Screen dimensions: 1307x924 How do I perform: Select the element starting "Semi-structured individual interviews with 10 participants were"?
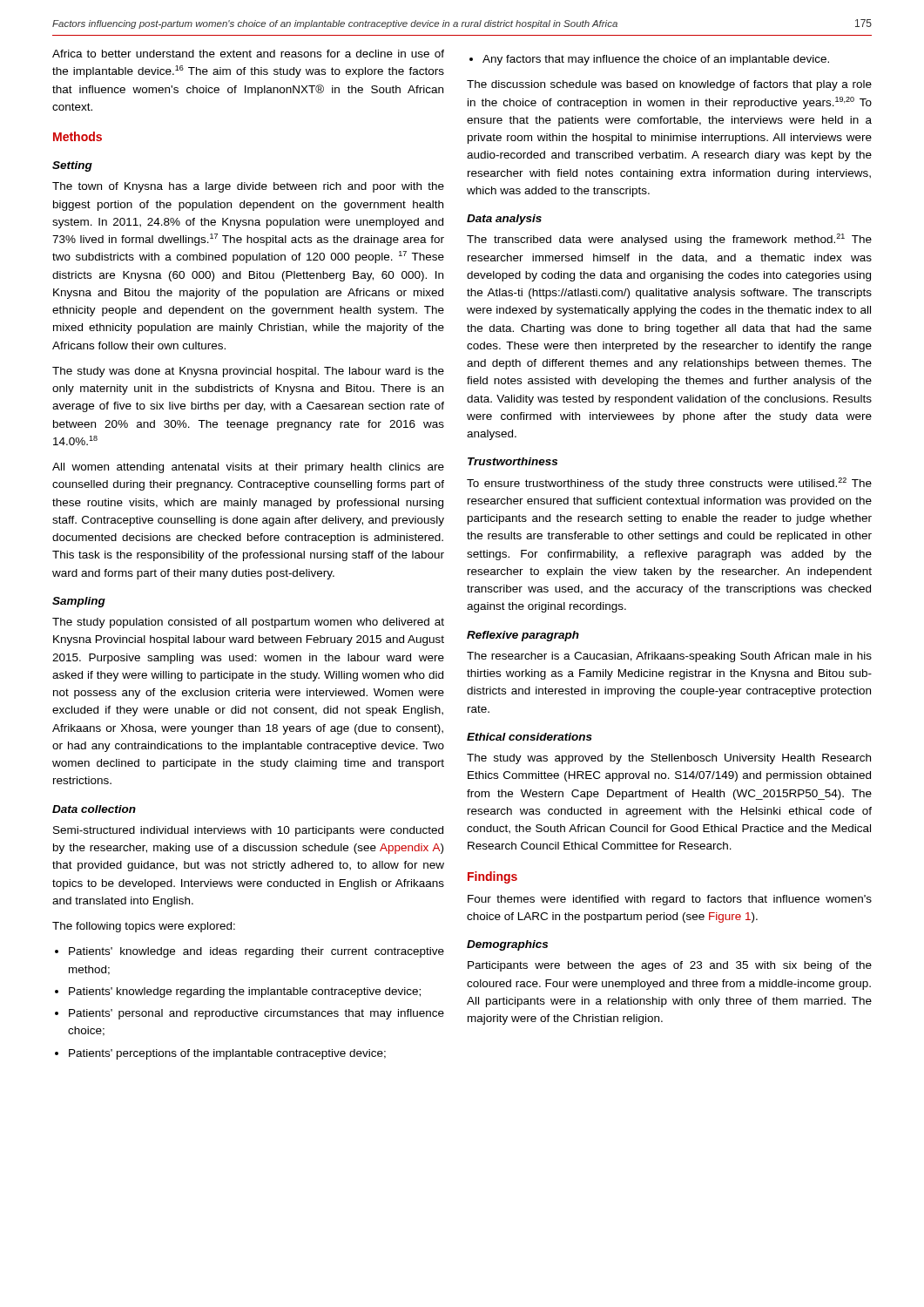pos(248,878)
